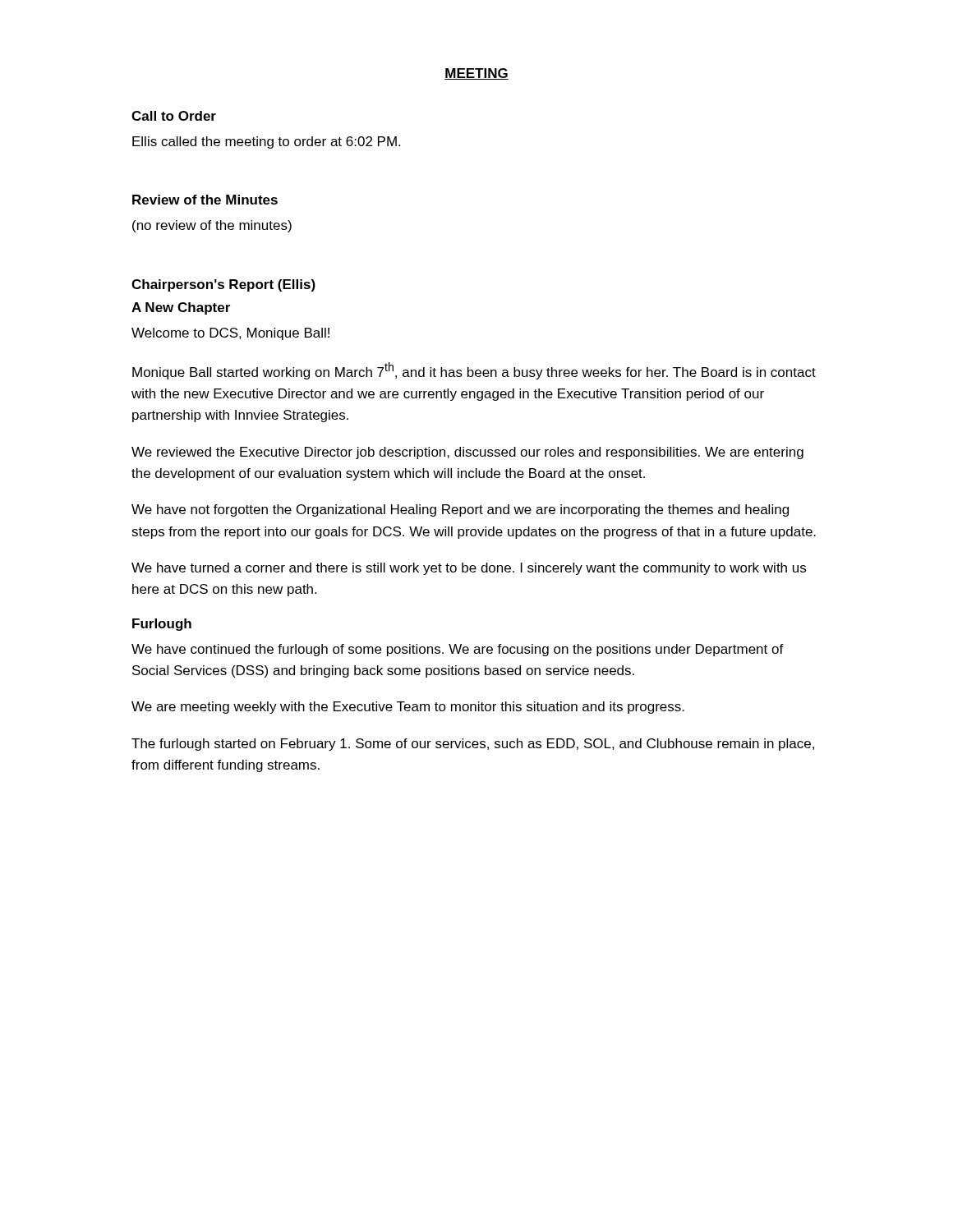Click on the text containing "(no review of the minutes)"
Screen dimensions: 1232x953
pyautogui.click(x=212, y=226)
